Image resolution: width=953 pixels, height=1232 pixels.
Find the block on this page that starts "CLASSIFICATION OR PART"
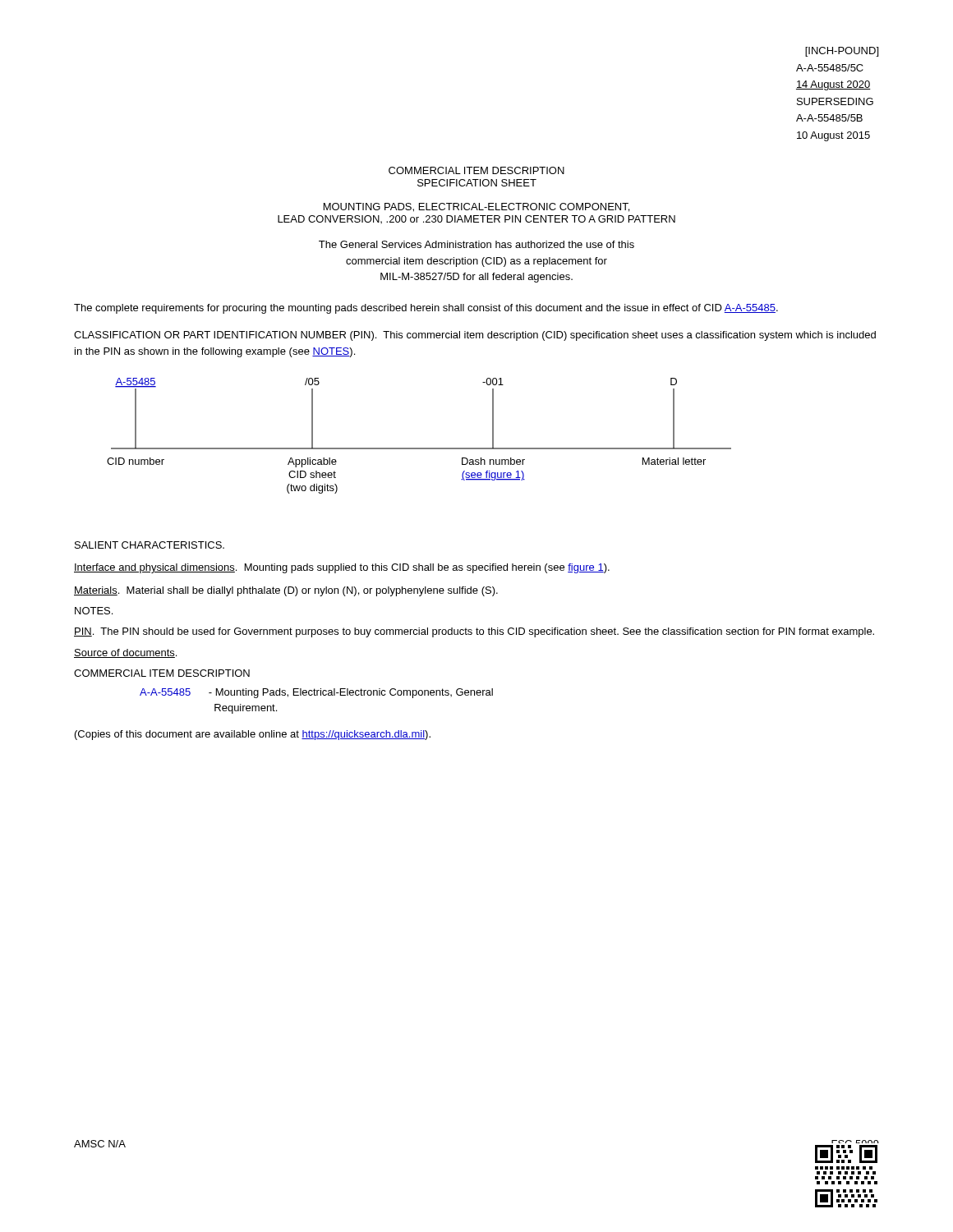pyautogui.click(x=475, y=343)
